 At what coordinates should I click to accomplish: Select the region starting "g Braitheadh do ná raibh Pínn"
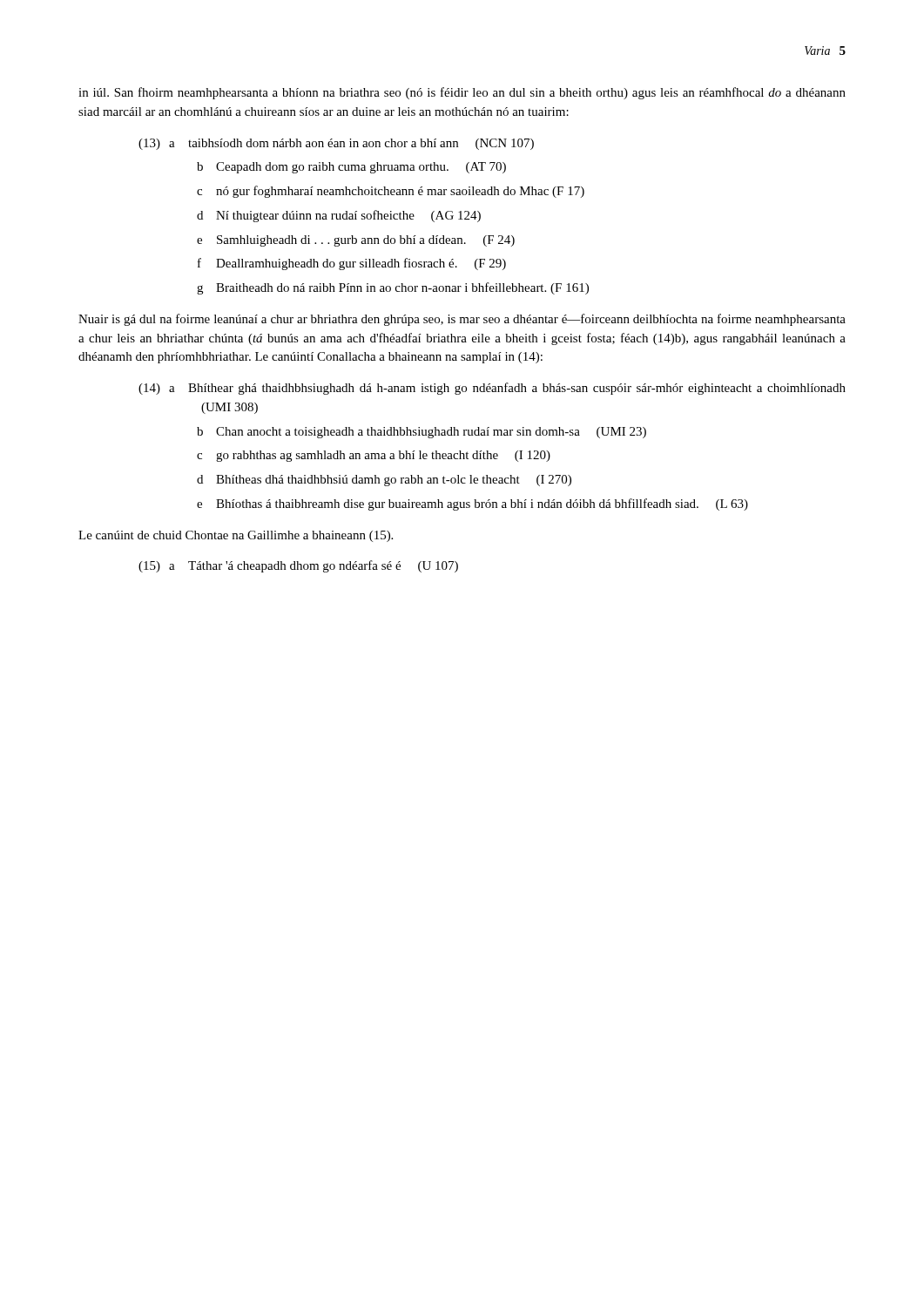pyautogui.click(x=521, y=288)
